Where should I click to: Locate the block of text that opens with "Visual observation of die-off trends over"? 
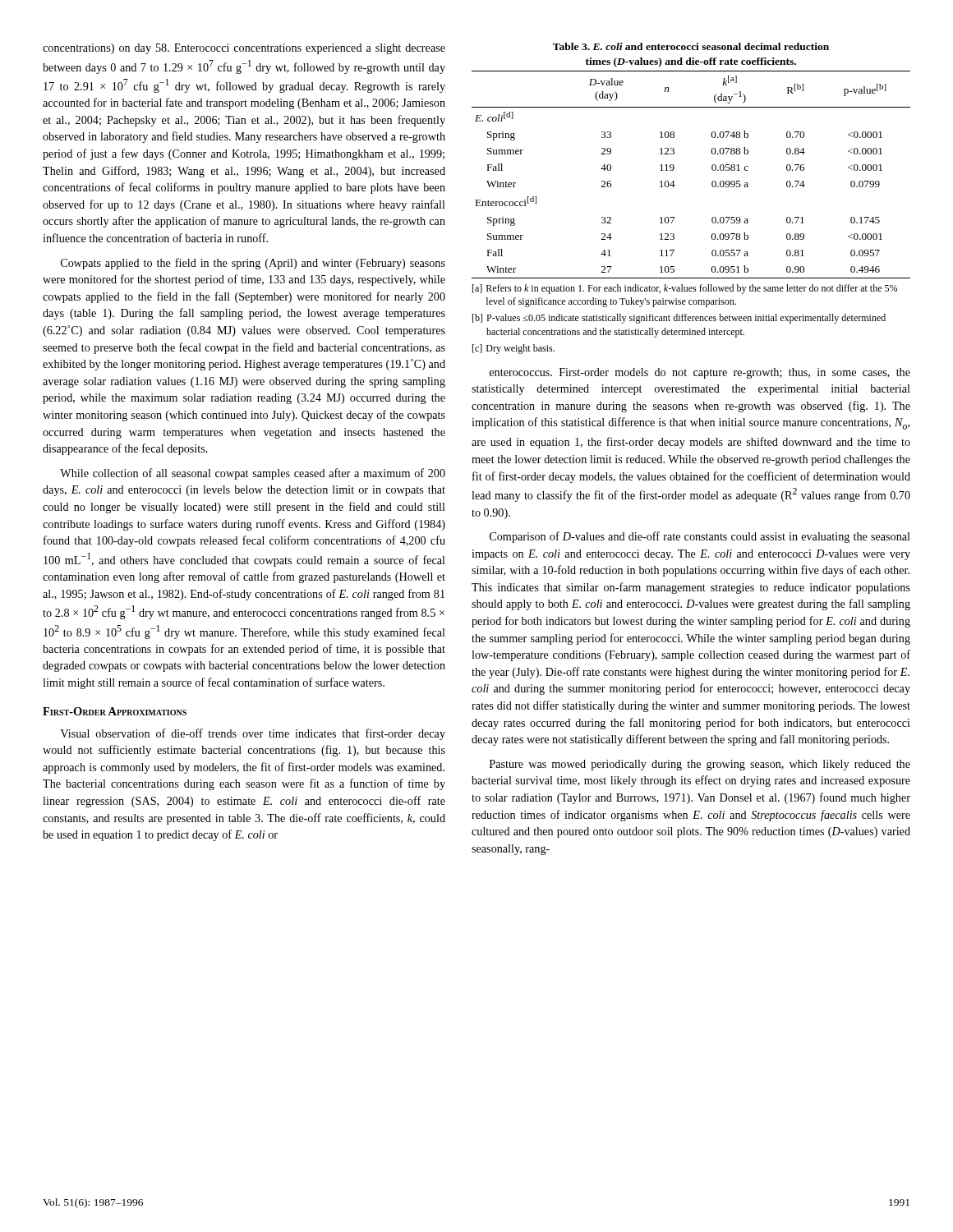click(x=244, y=784)
